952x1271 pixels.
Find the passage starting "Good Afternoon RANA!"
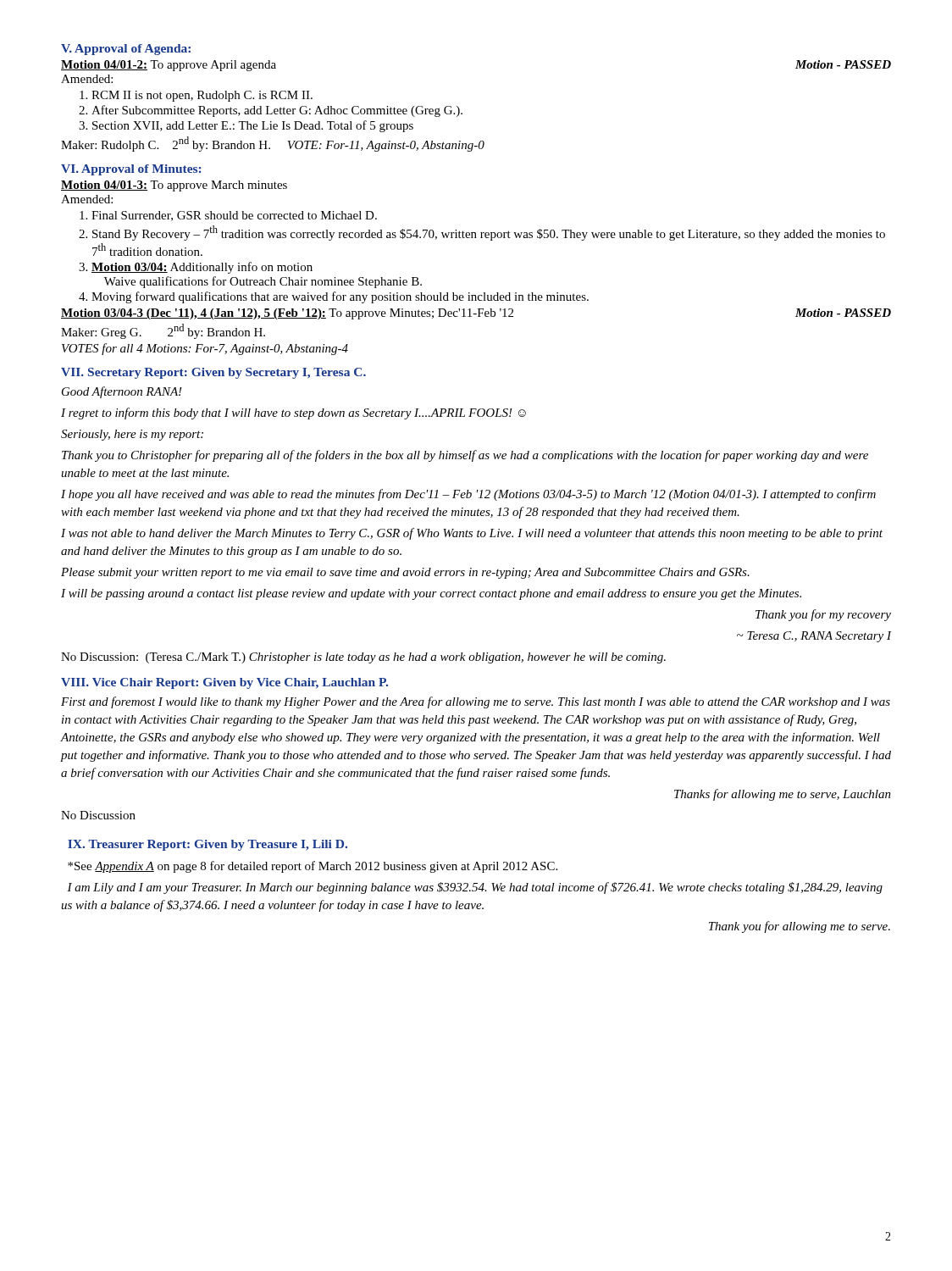pos(476,524)
